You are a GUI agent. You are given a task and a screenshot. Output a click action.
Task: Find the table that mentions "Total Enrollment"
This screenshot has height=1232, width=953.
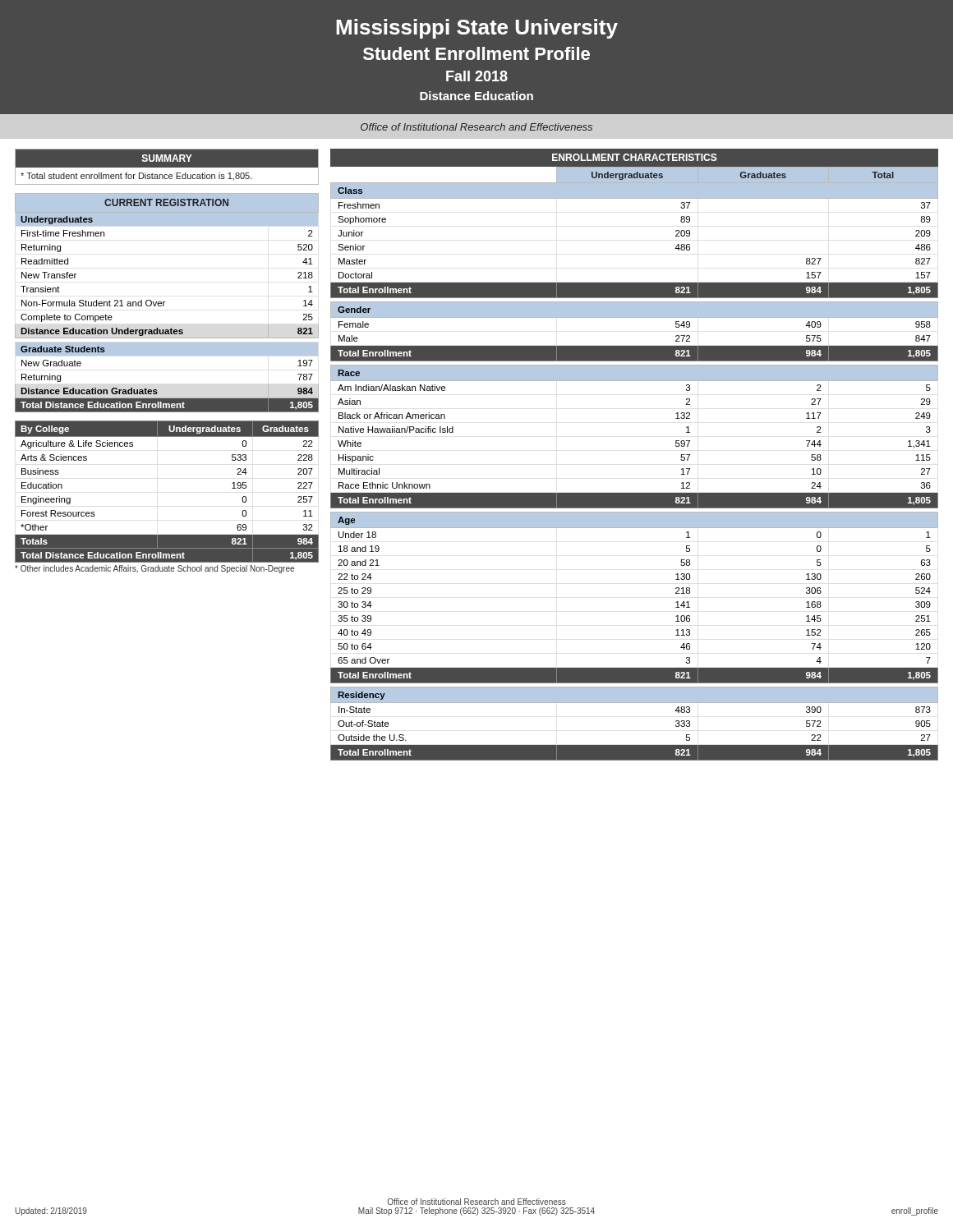634,464
